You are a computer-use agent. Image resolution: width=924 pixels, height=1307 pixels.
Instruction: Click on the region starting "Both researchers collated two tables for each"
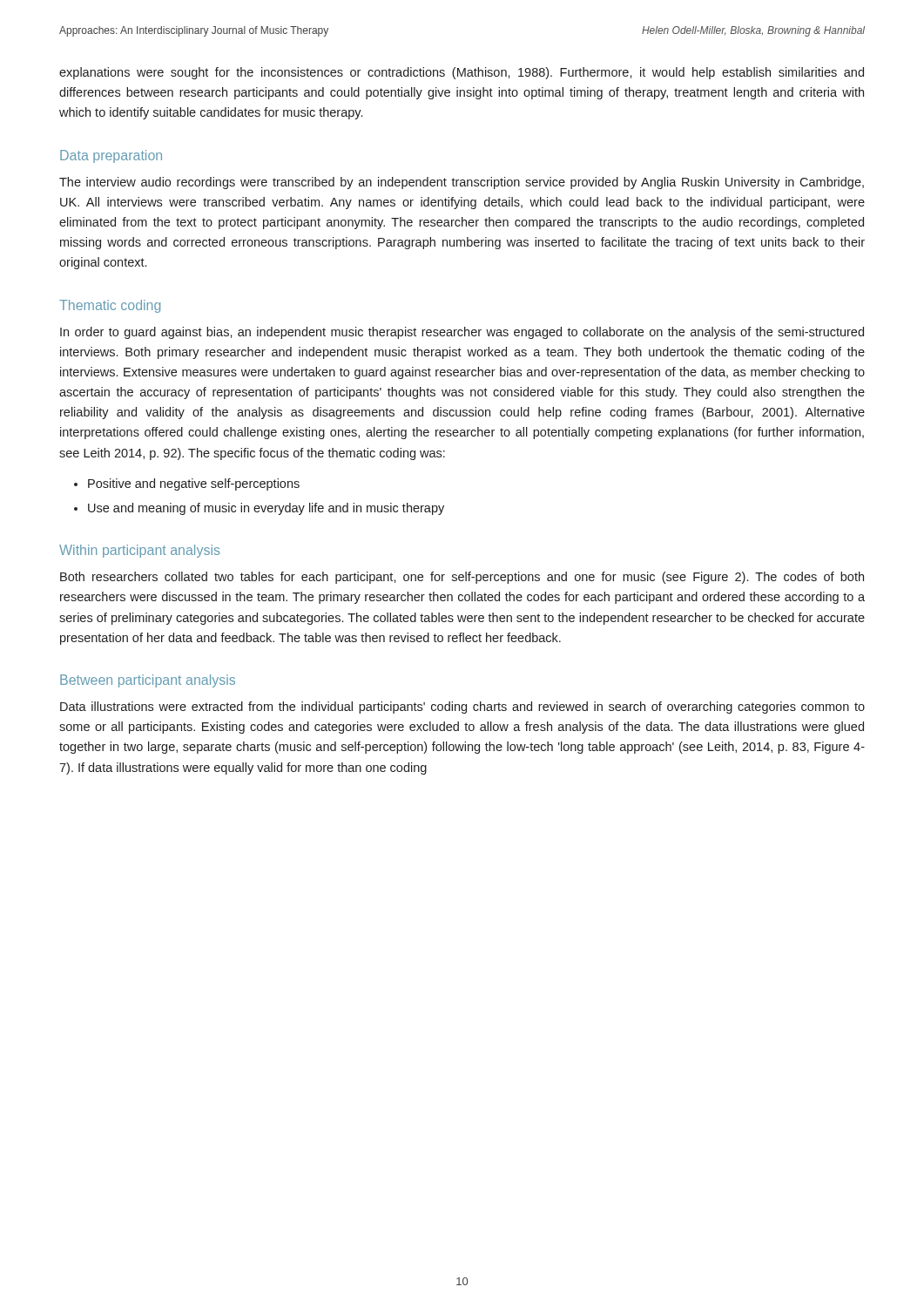point(462,608)
